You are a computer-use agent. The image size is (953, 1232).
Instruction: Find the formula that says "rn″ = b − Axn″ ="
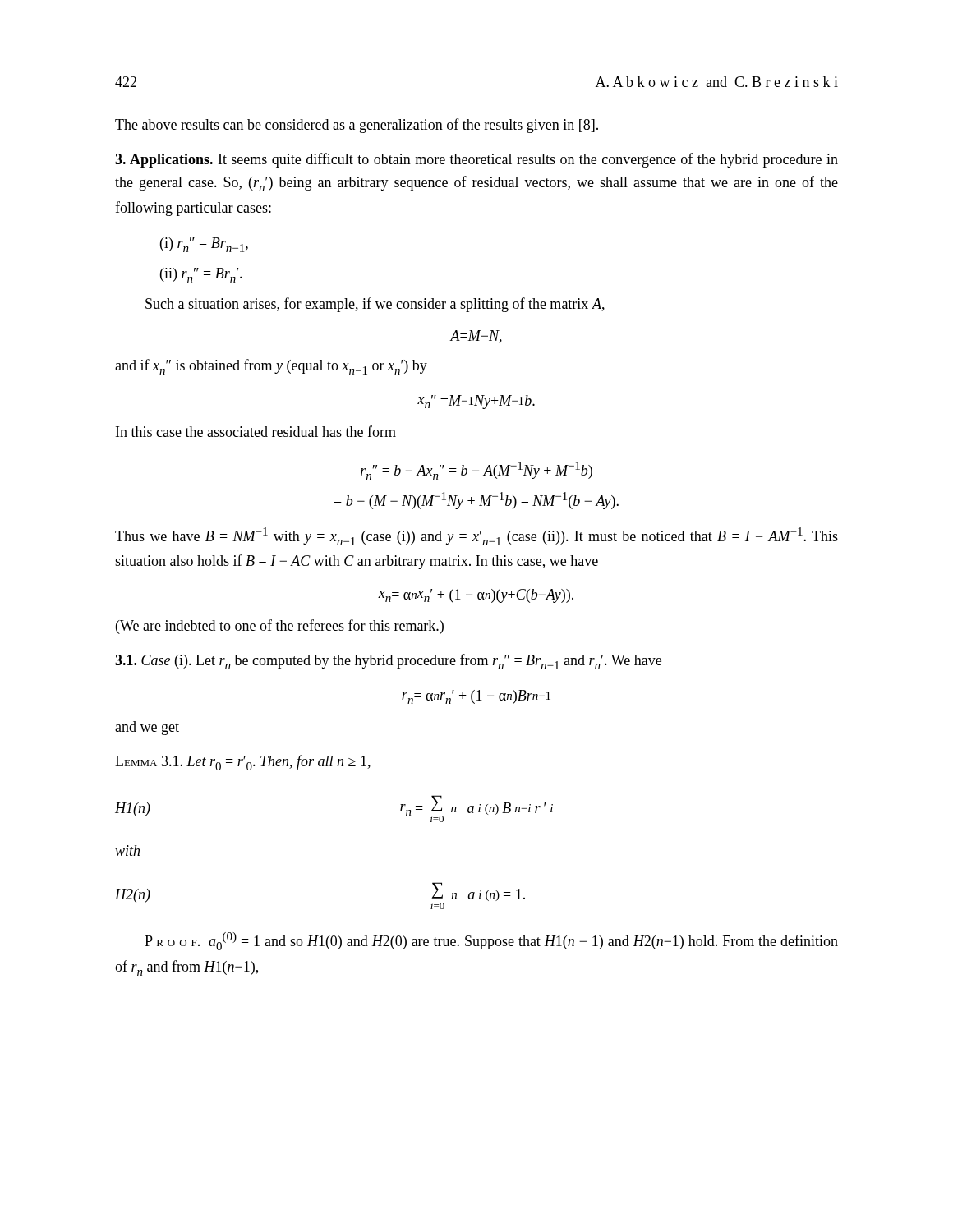coord(476,485)
